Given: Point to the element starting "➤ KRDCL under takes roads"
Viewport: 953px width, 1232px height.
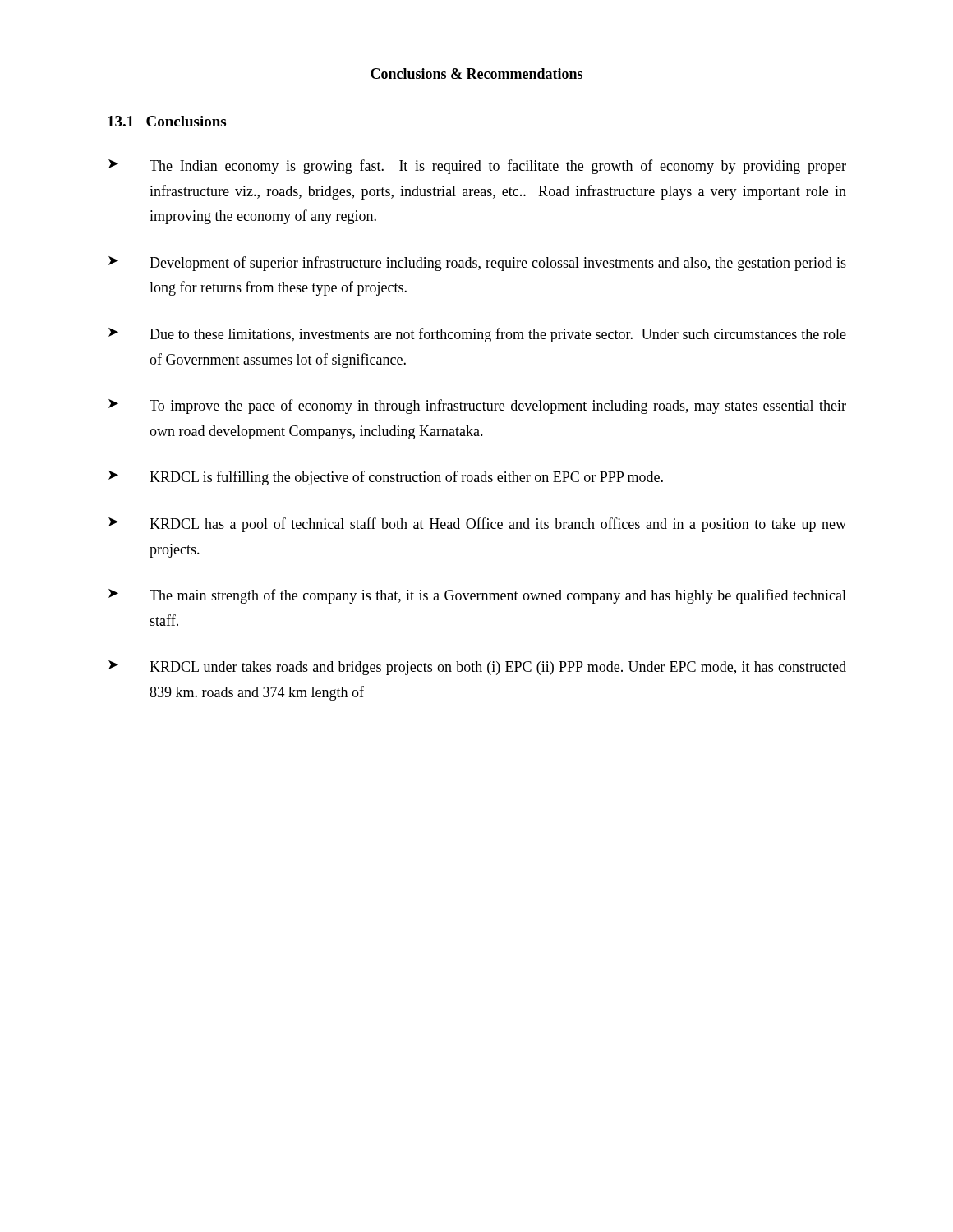Looking at the screenshot, I should click(x=476, y=680).
